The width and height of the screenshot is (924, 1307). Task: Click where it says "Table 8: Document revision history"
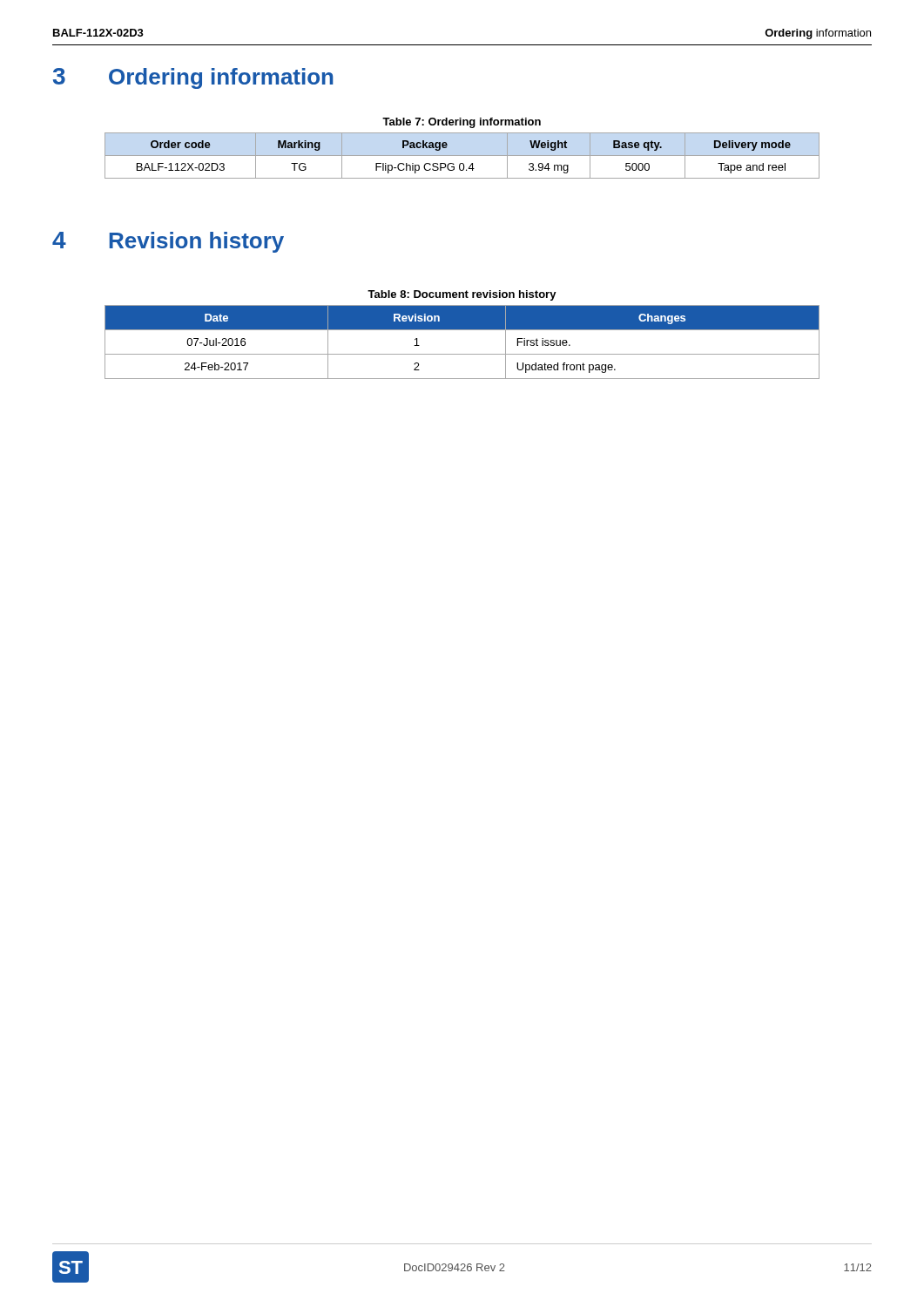462,294
